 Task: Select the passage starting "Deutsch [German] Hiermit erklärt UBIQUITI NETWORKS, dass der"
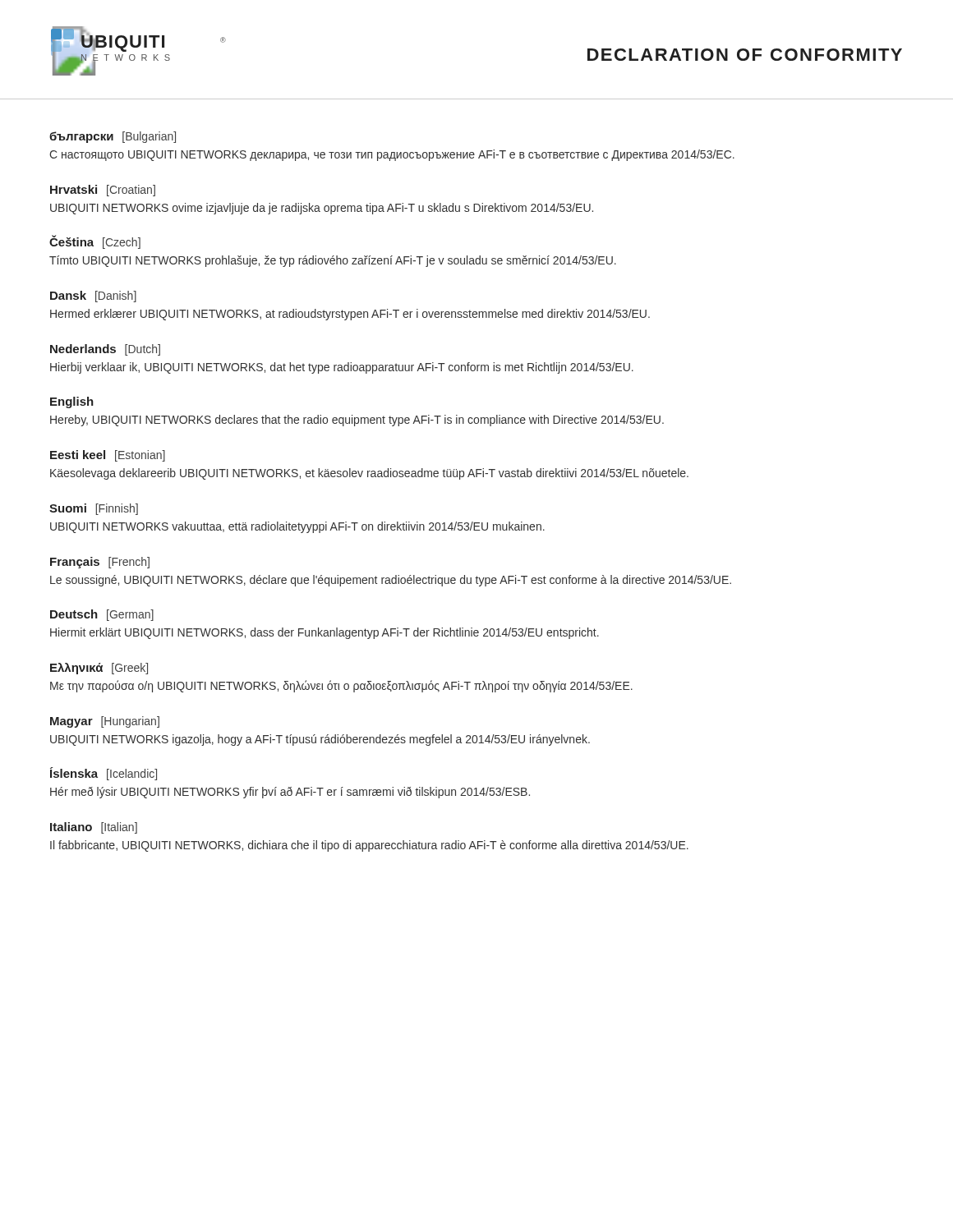pyautogui.click(x=476, y=625)
